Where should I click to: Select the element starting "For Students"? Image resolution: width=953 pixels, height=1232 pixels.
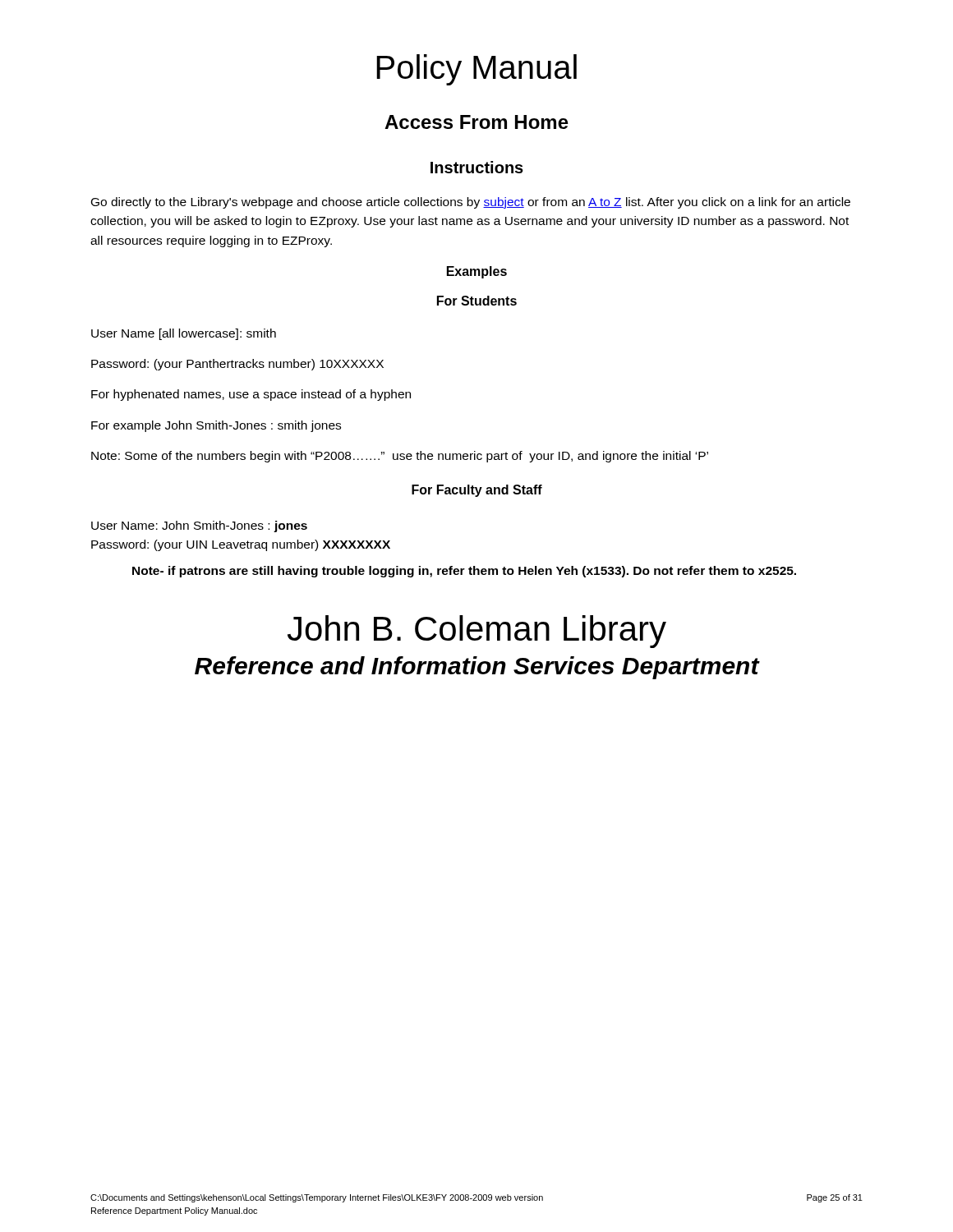pyautogui.click(x=476, y=301)
